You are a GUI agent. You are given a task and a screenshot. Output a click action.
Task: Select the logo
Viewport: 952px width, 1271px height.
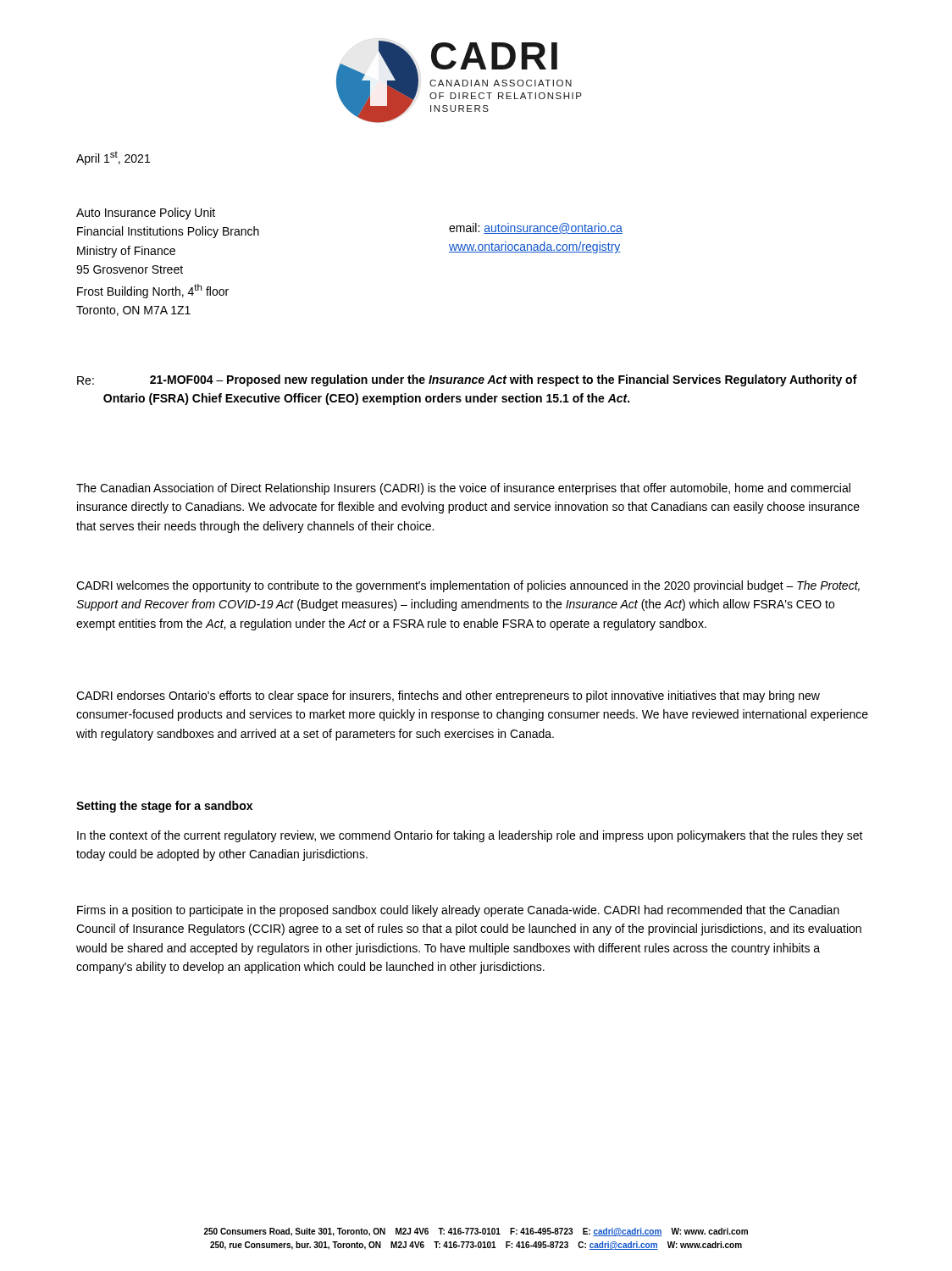point(476,82)
